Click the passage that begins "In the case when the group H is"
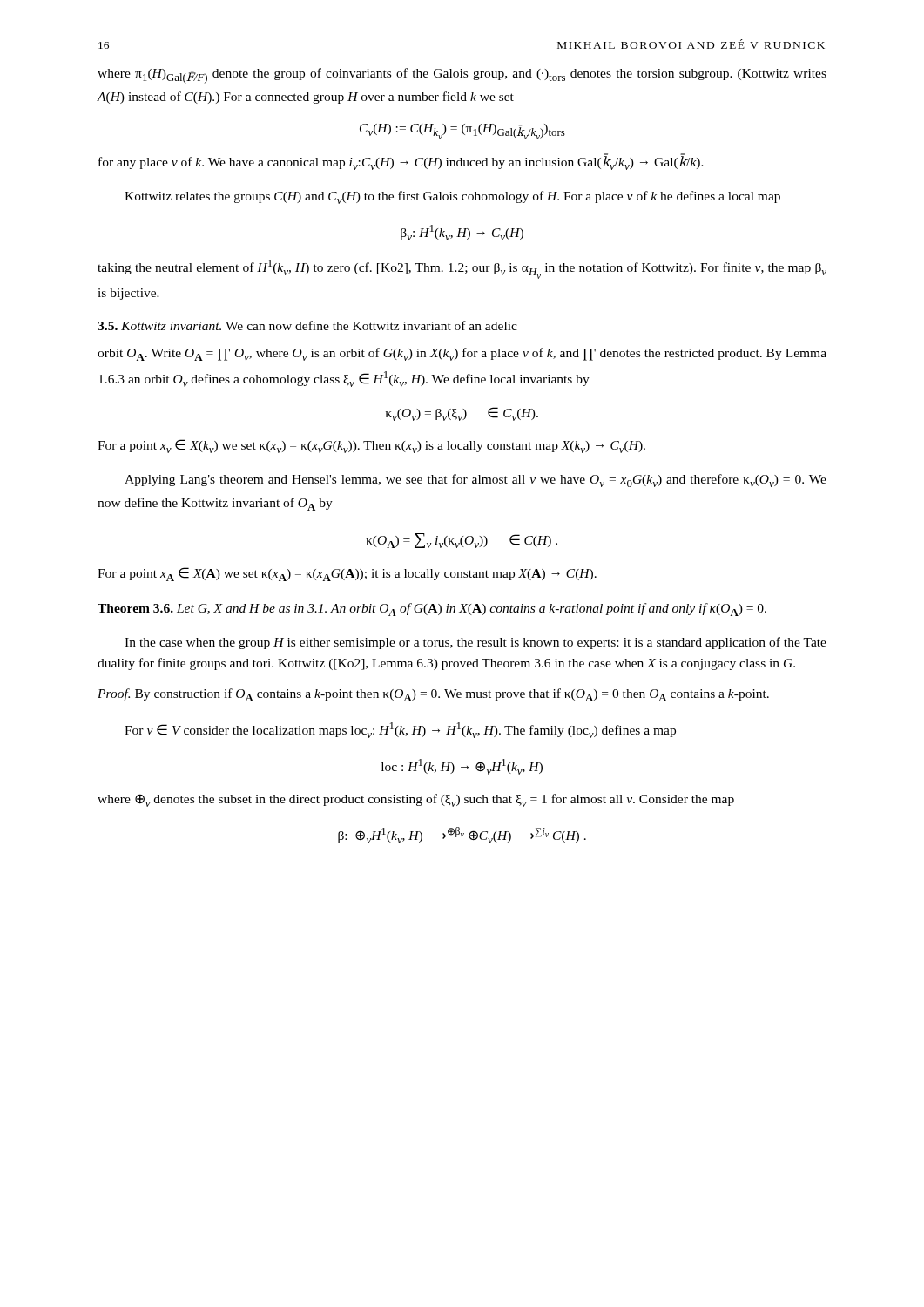This screenshot has width=924, height=1307. (462, 652)
